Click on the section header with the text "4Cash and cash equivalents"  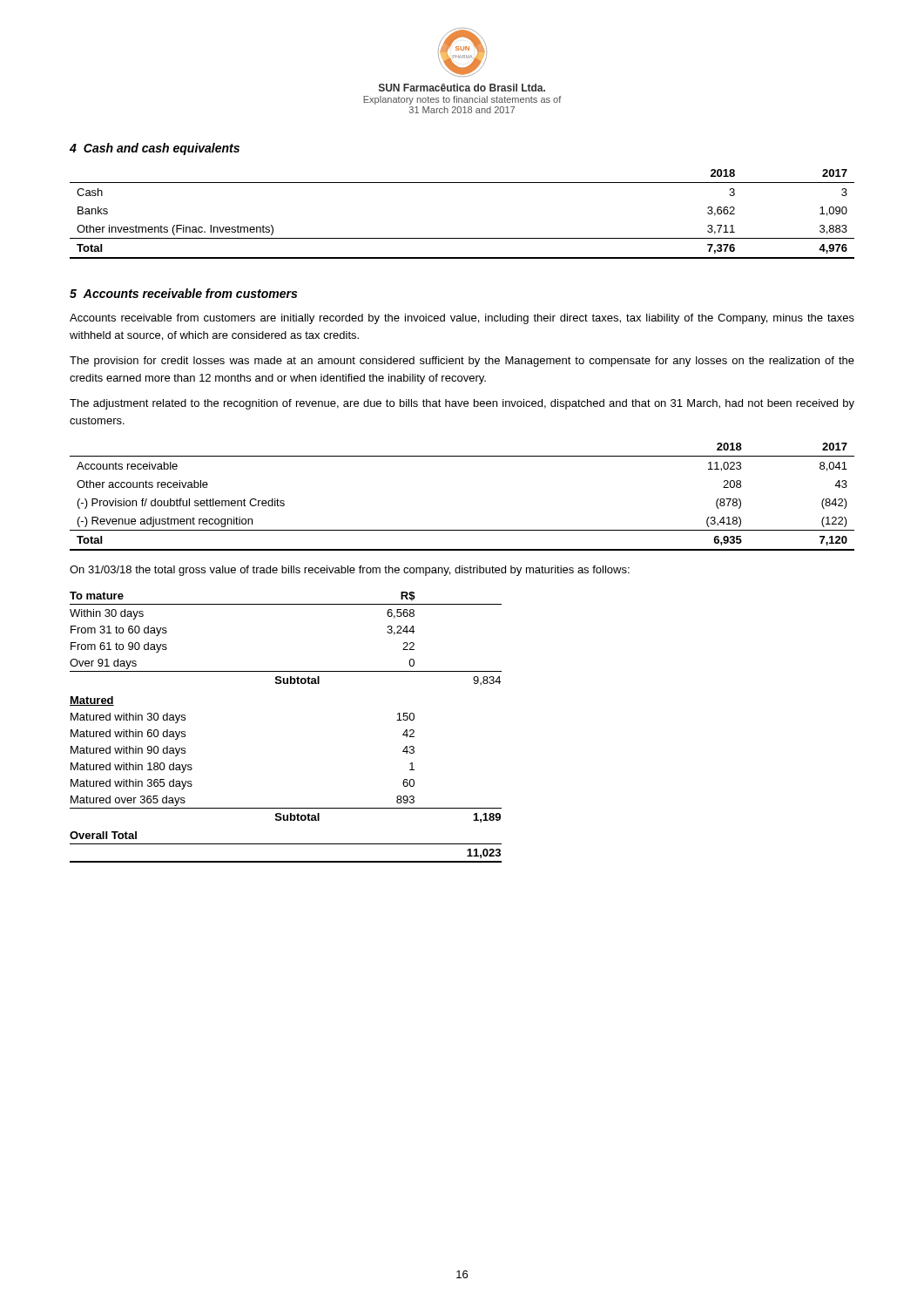click(155, 148)
